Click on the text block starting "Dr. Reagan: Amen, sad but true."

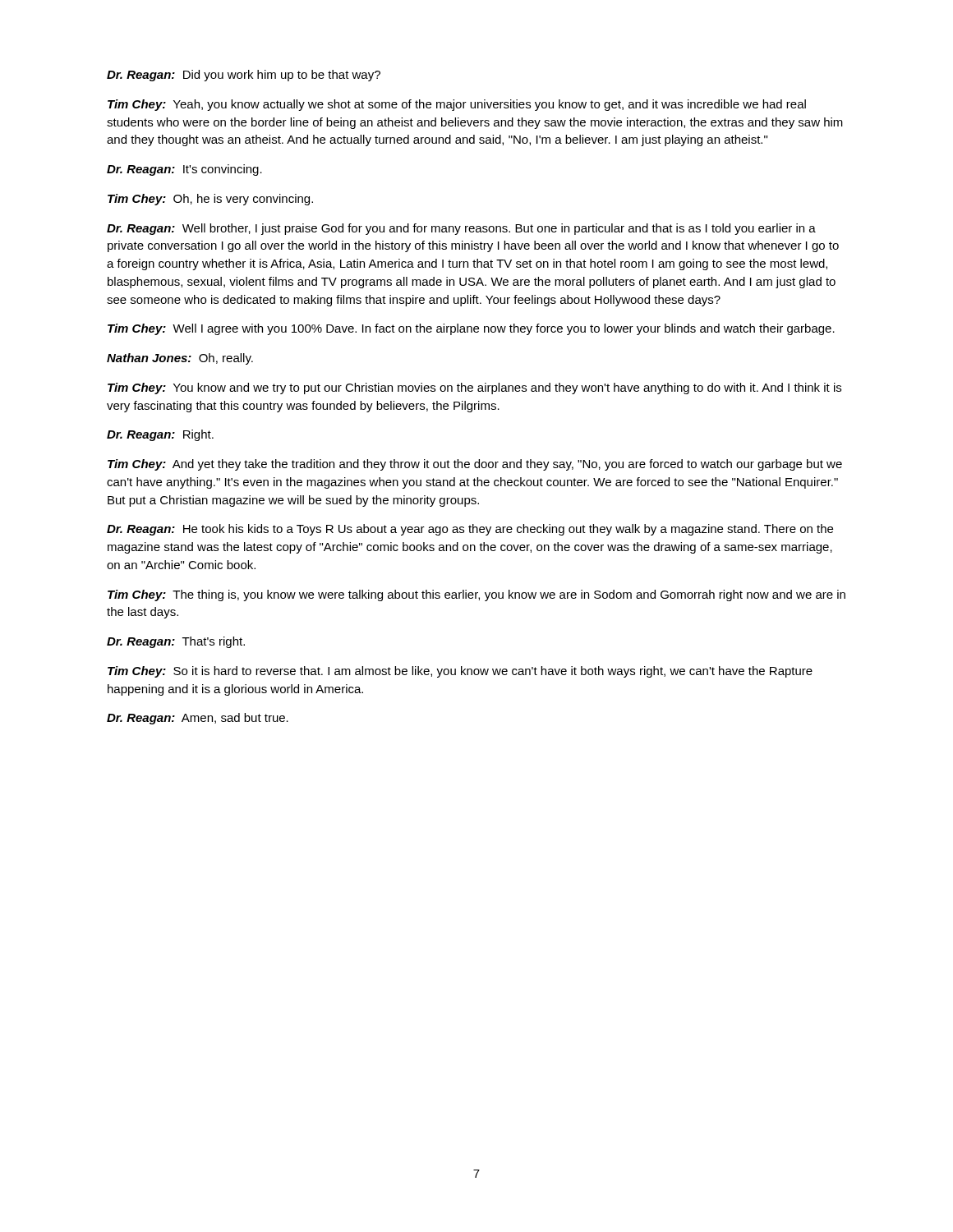[198, 718]
